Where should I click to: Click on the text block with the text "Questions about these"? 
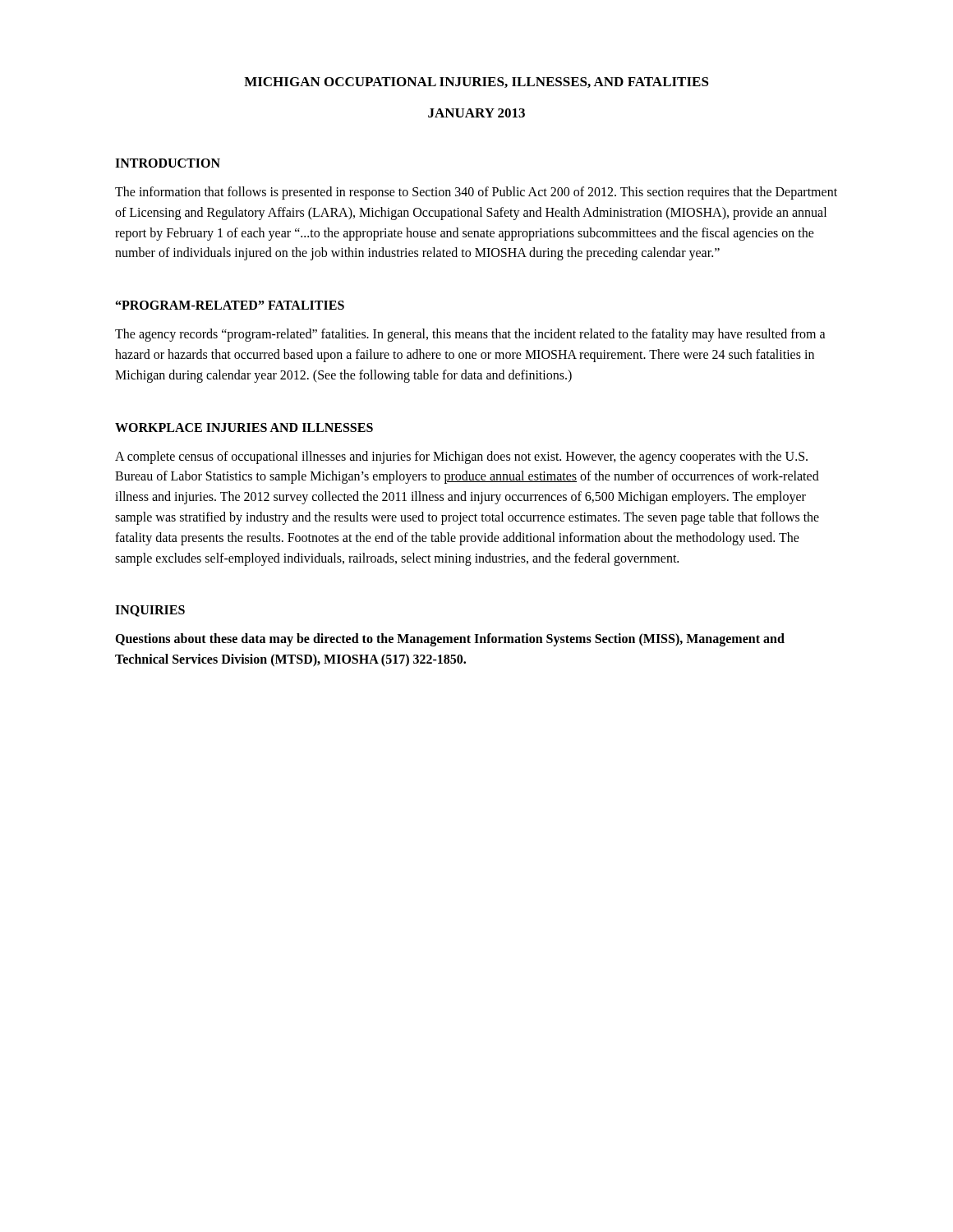(476, 650)
